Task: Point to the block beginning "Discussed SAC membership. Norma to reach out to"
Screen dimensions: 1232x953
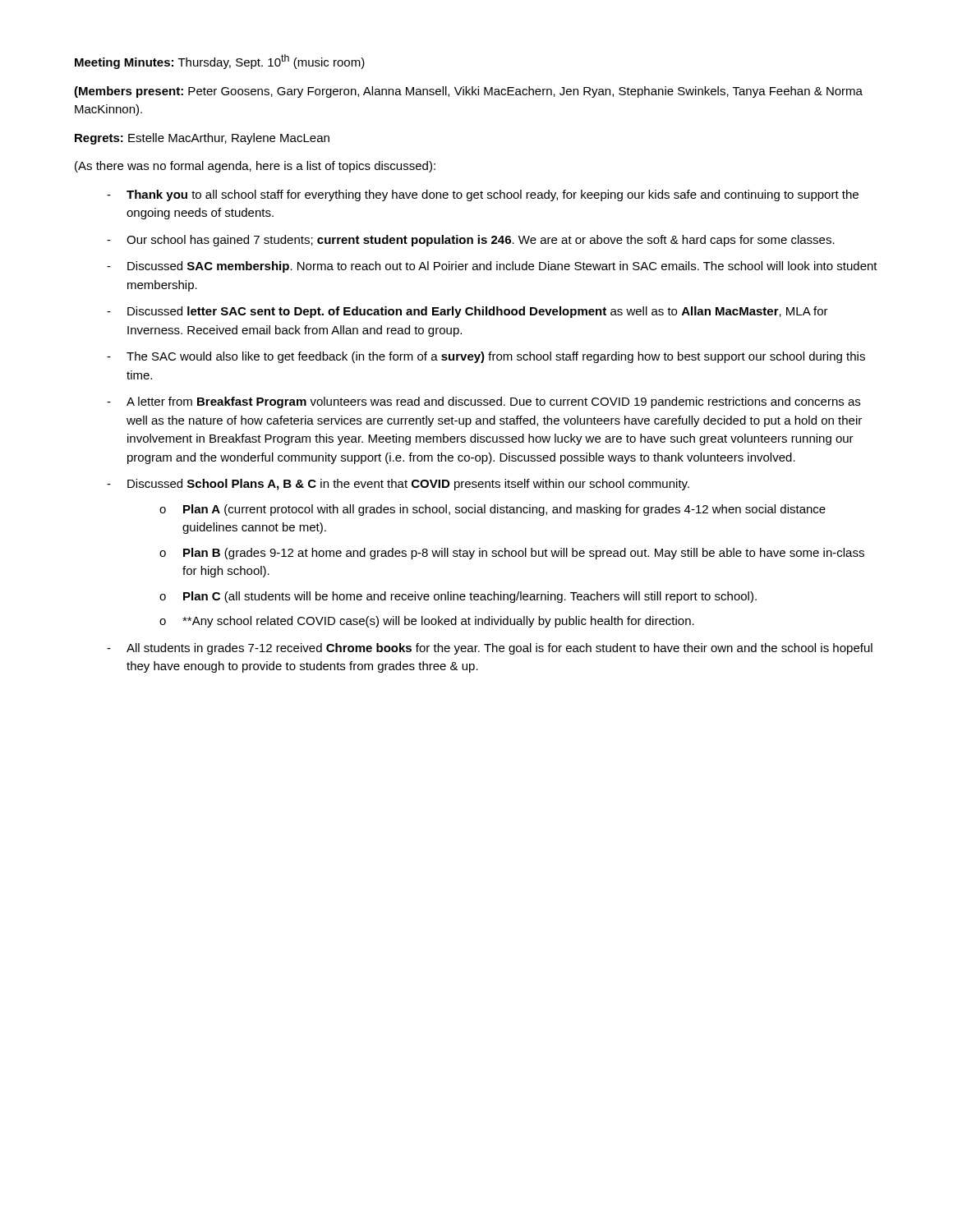Action: pyautogui.click(x=502, y=275)
